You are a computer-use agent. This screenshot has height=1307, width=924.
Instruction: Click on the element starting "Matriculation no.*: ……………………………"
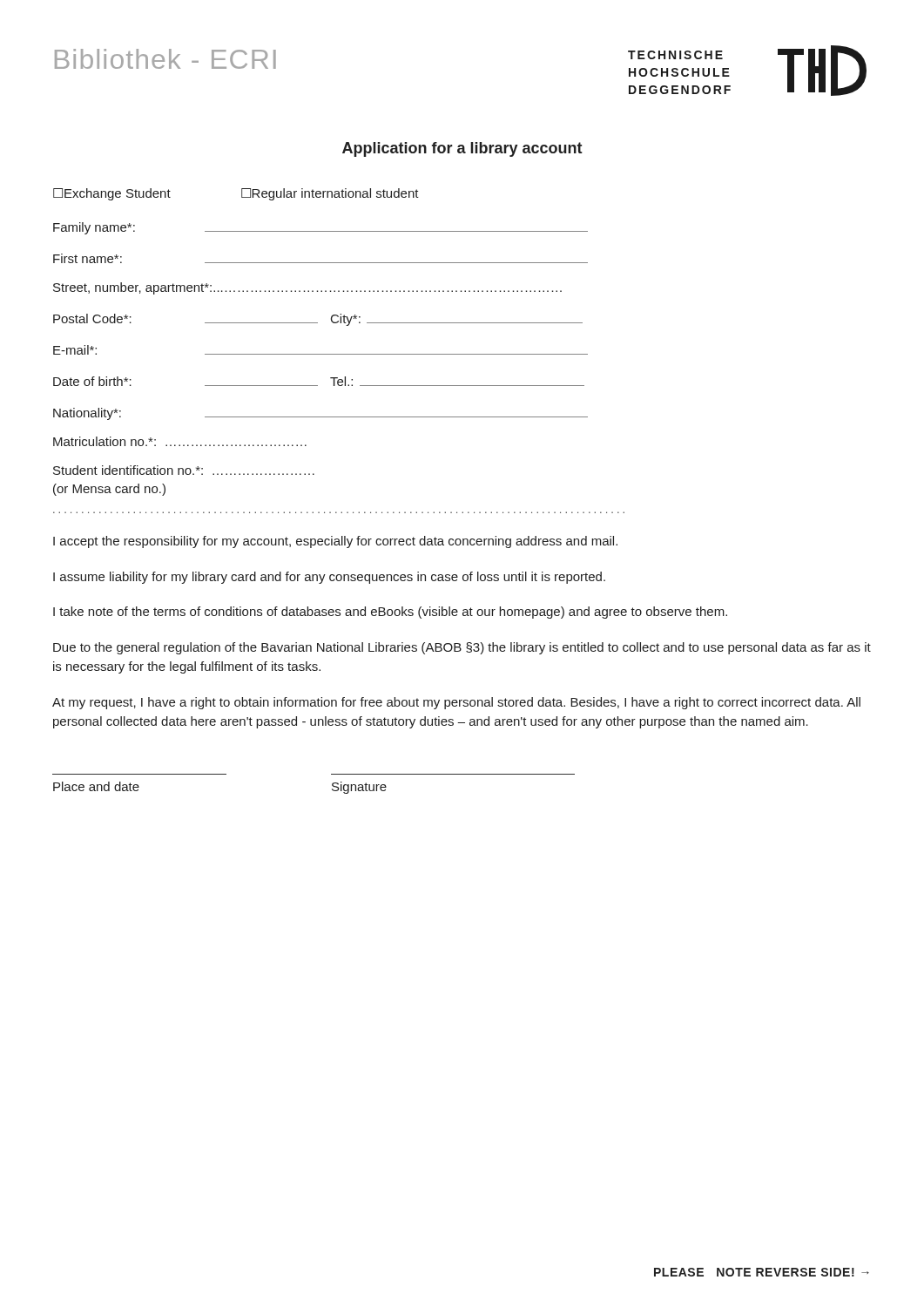180,441
